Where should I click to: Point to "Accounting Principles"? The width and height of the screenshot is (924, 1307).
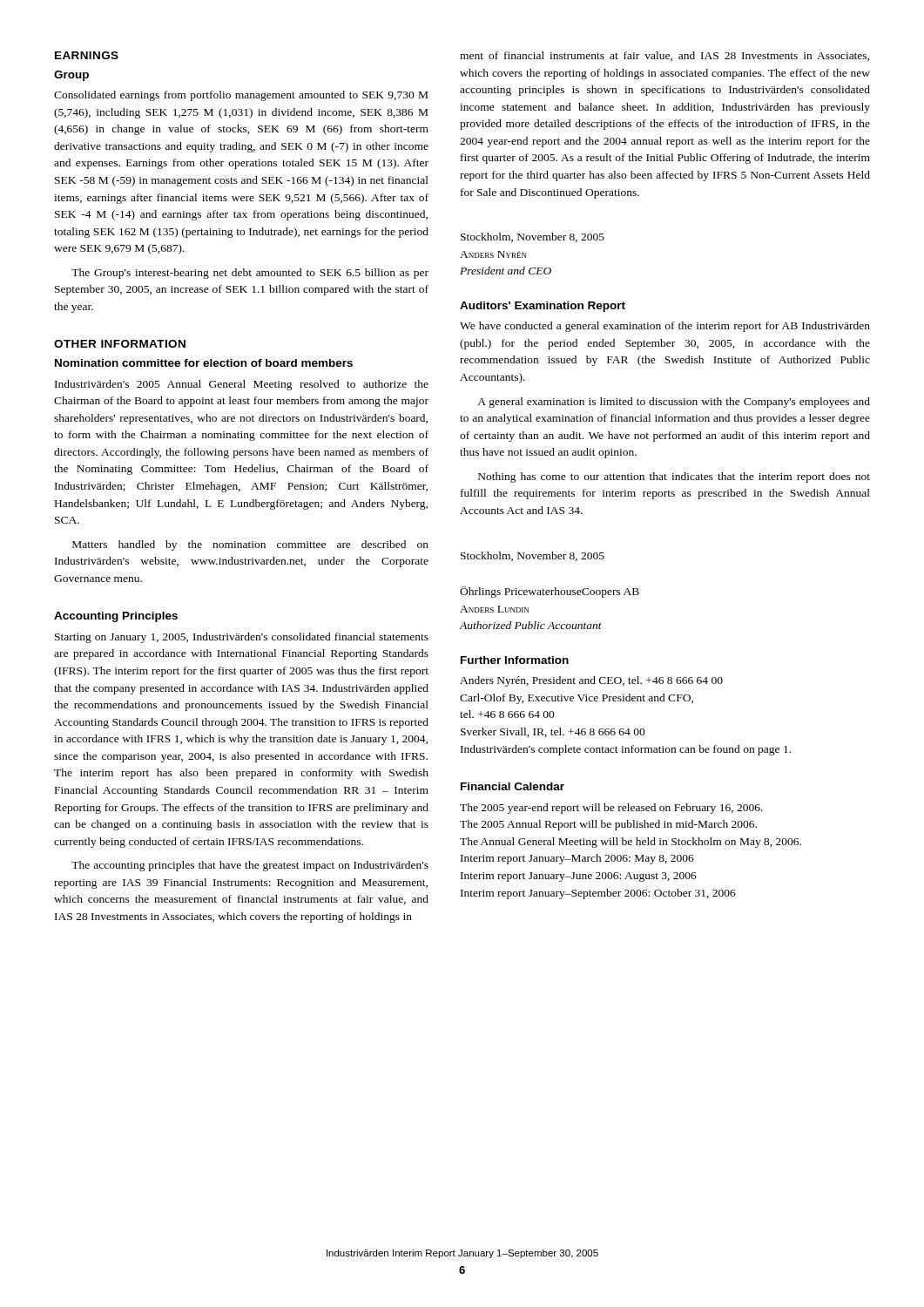(116, 617)
